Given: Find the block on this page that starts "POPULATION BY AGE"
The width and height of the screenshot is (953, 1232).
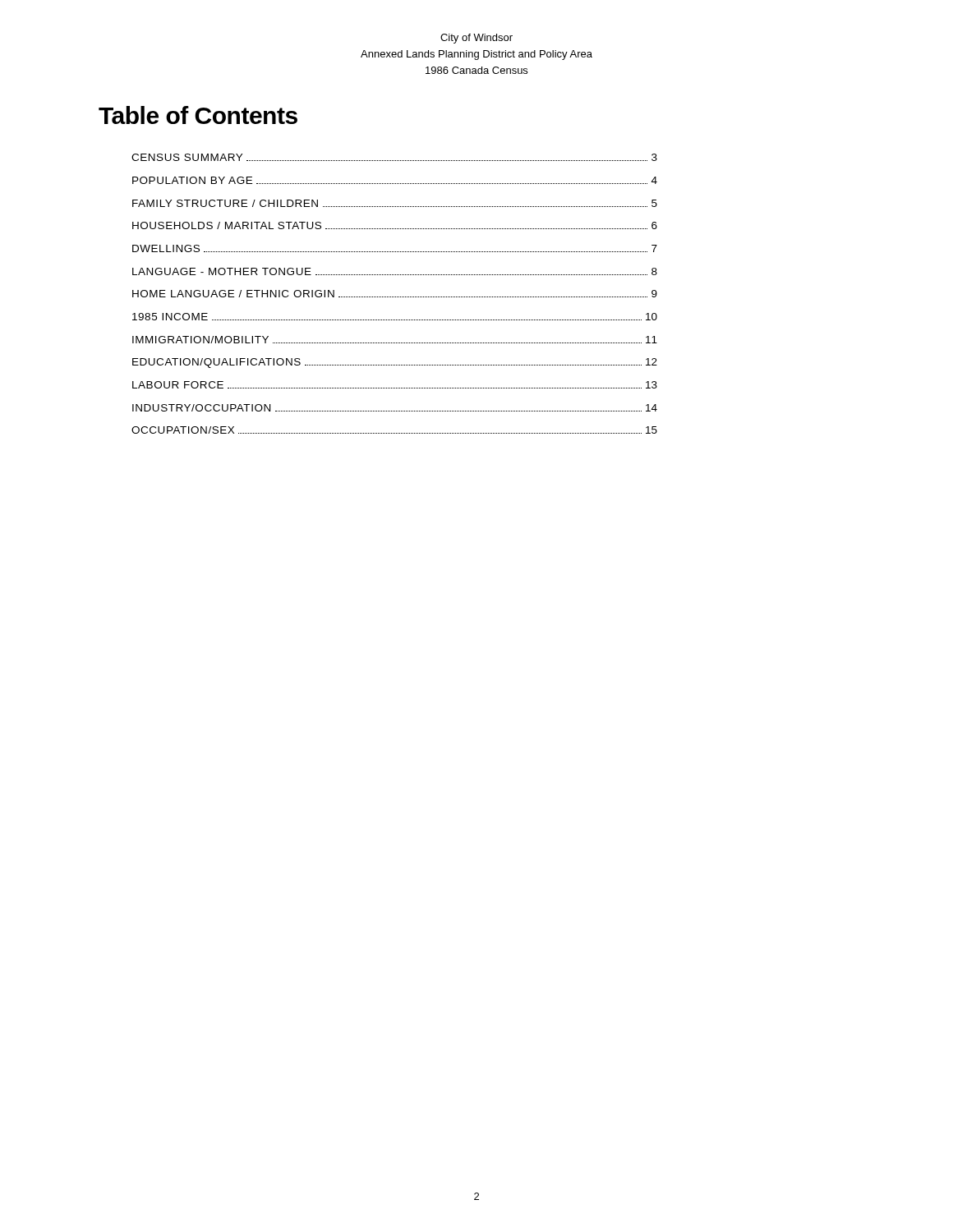Looking at the screenshot, I should coord(394,181).
